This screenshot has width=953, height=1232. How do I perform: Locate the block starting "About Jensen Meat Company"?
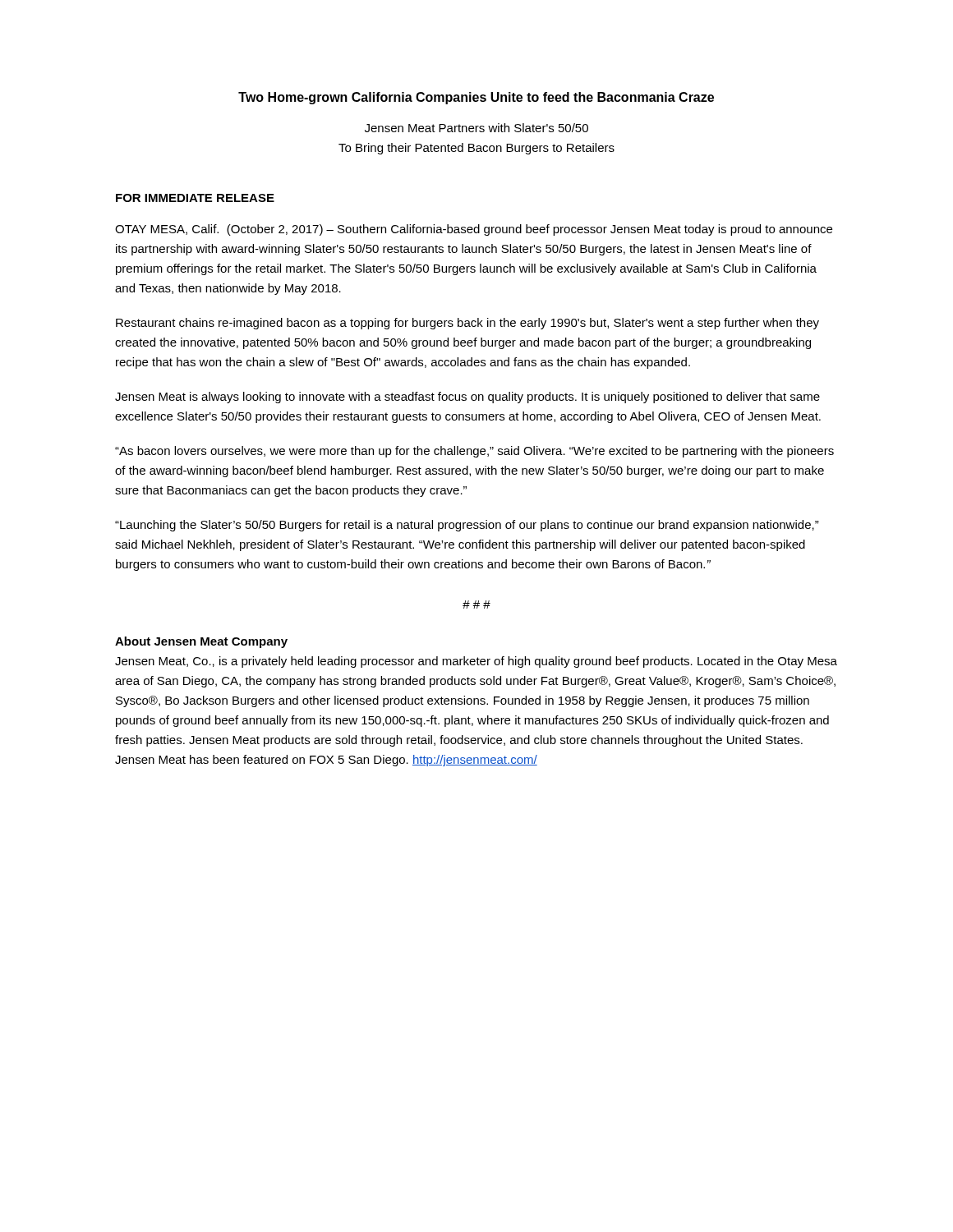(201, 641)
